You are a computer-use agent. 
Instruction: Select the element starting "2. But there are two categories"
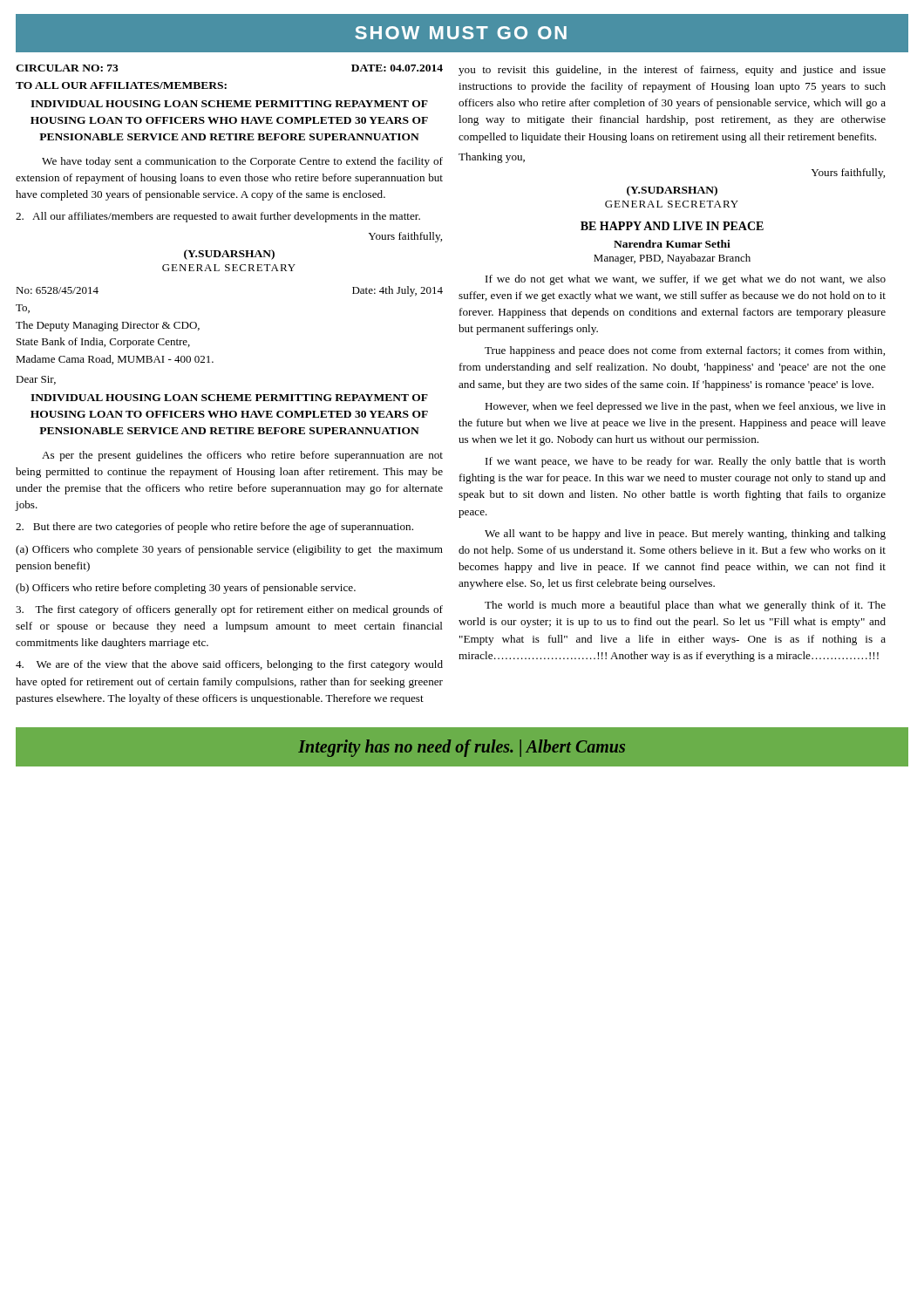(x=215, y=527)
